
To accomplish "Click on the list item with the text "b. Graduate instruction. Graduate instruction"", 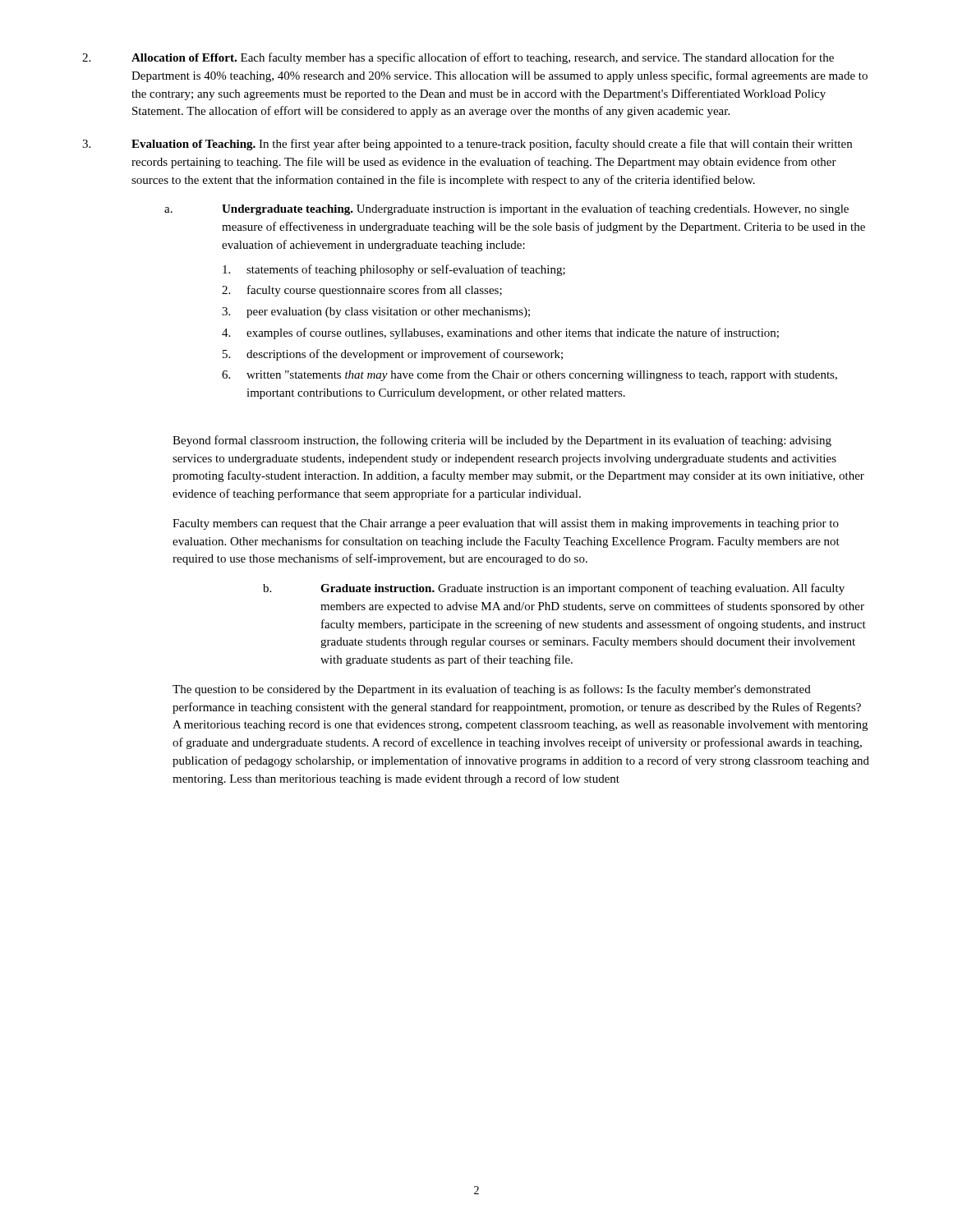I will coord(476,625).
